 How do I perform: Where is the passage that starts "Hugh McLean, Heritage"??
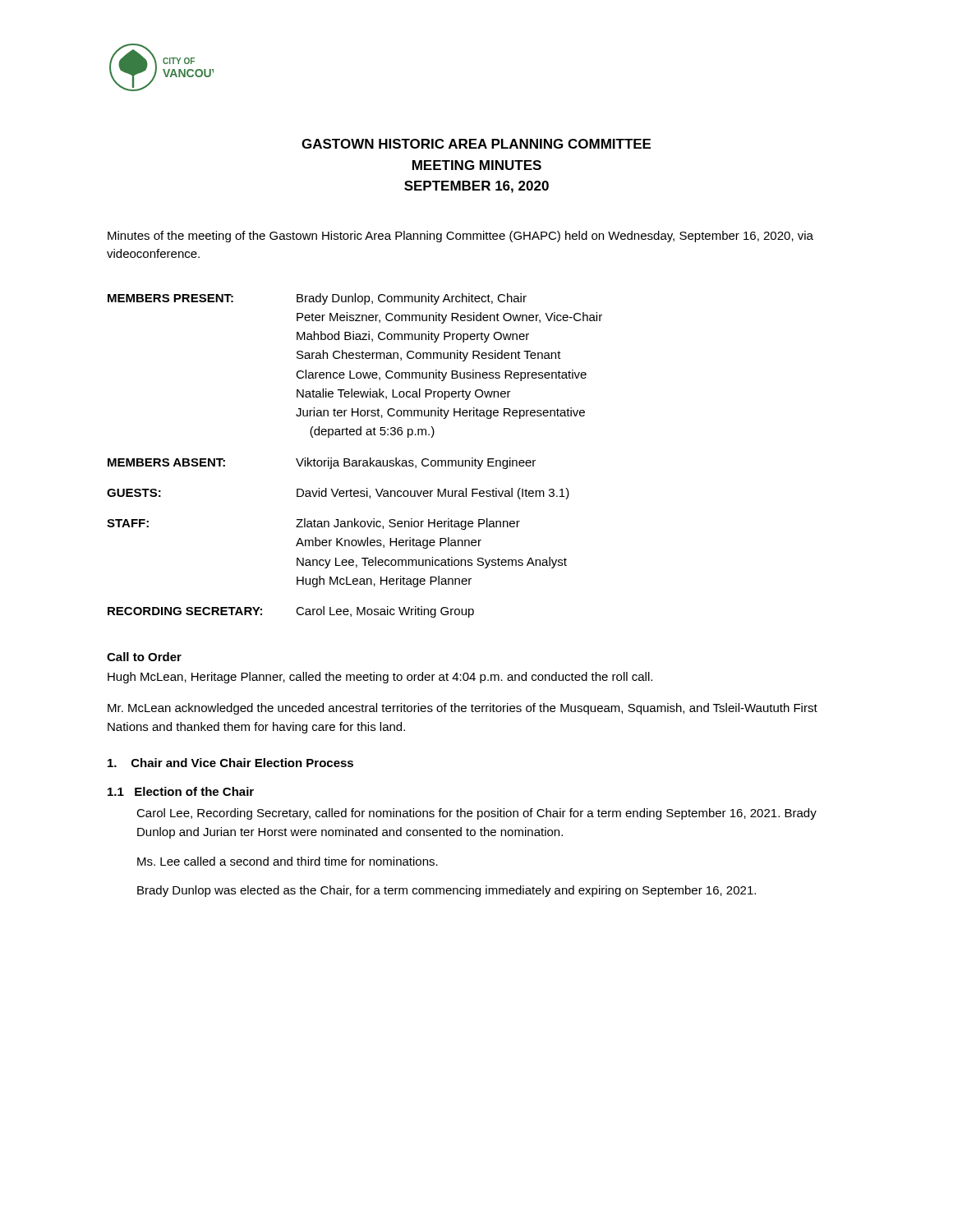click(x=380, y=677)
